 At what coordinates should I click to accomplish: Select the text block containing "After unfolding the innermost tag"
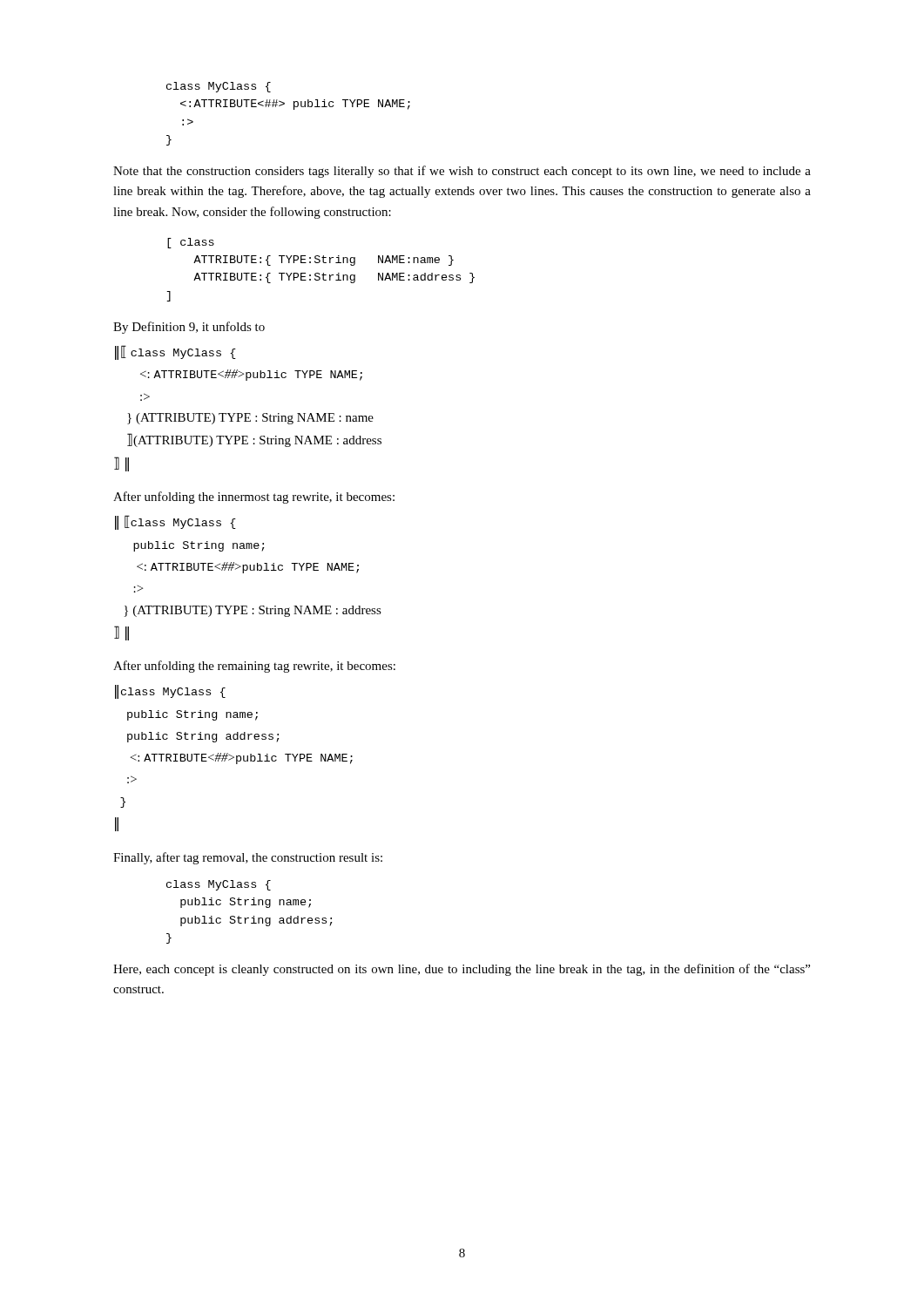[254, 497]
